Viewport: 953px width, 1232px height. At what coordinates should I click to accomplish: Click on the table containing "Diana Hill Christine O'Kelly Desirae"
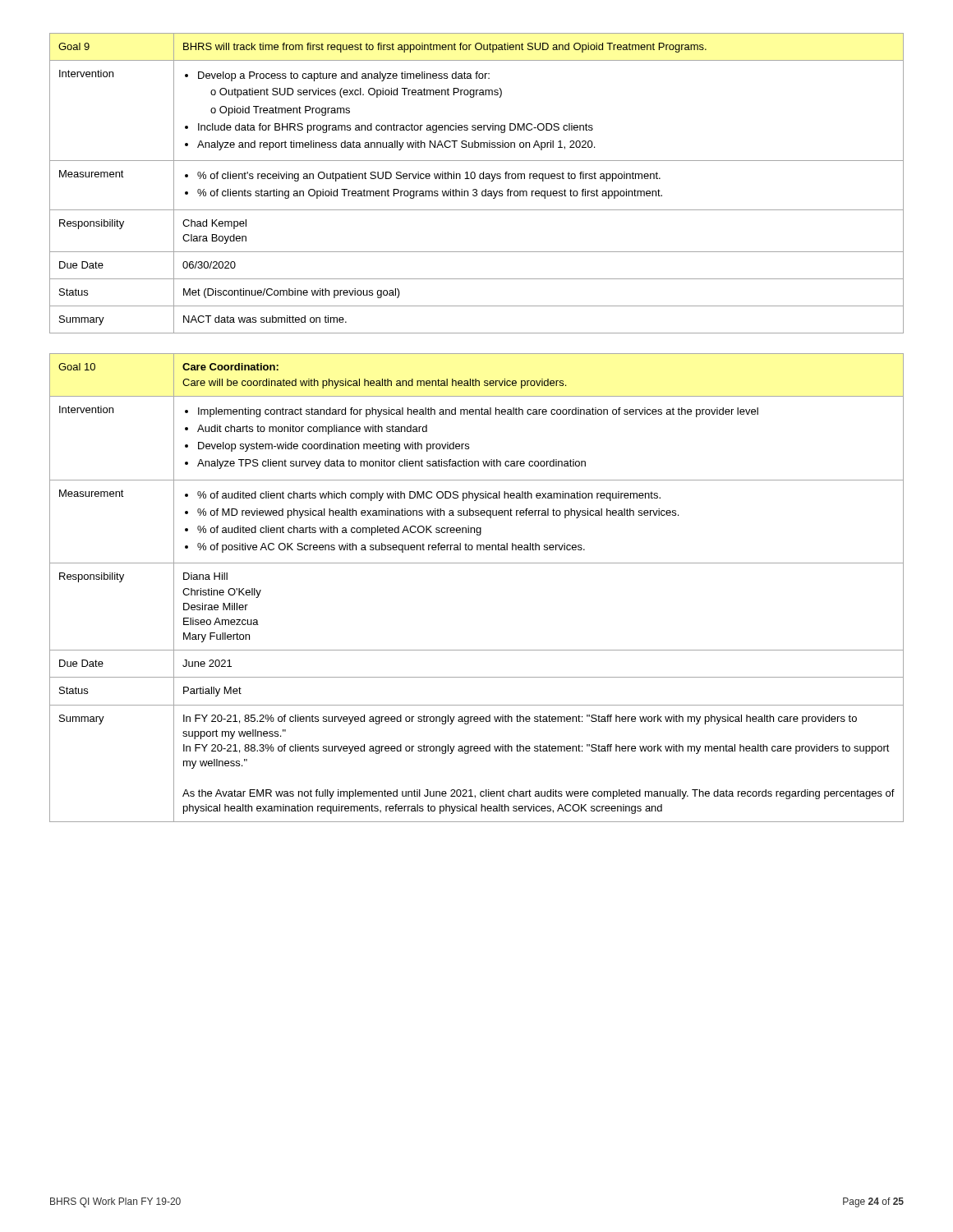476,588
